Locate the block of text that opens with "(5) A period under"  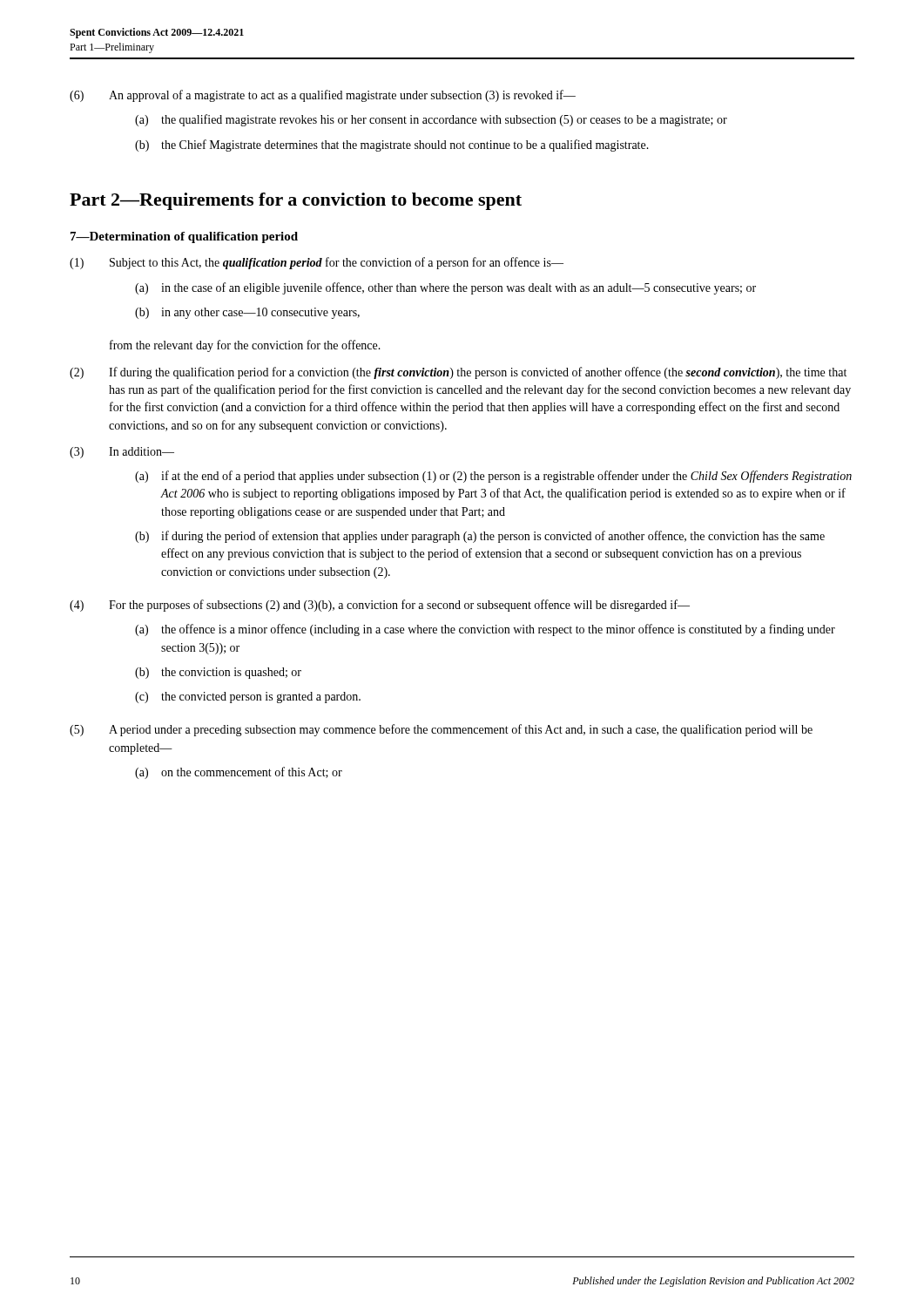pos(441,730)
